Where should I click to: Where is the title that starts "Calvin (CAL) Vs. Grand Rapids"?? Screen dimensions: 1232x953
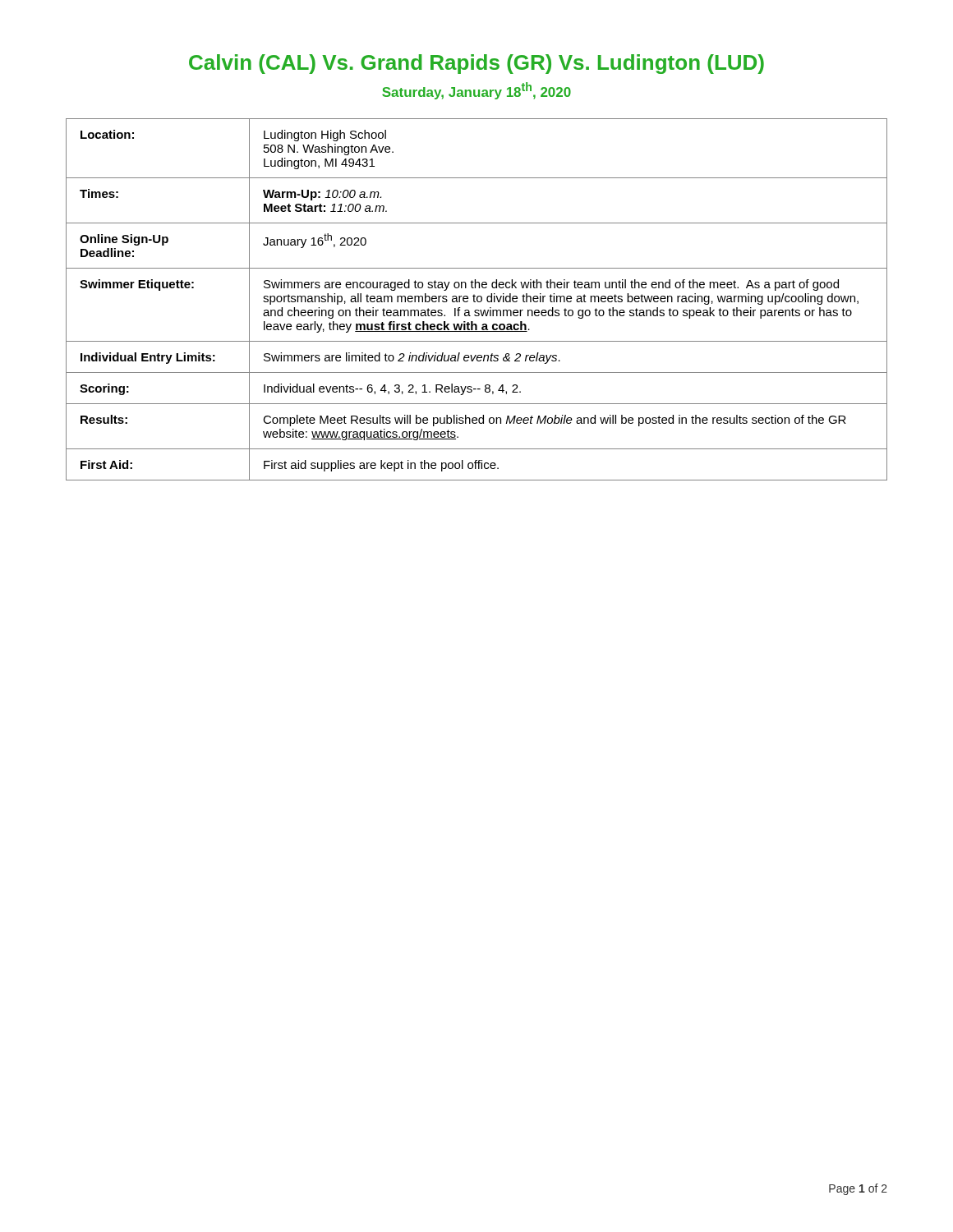click(476, 62)
